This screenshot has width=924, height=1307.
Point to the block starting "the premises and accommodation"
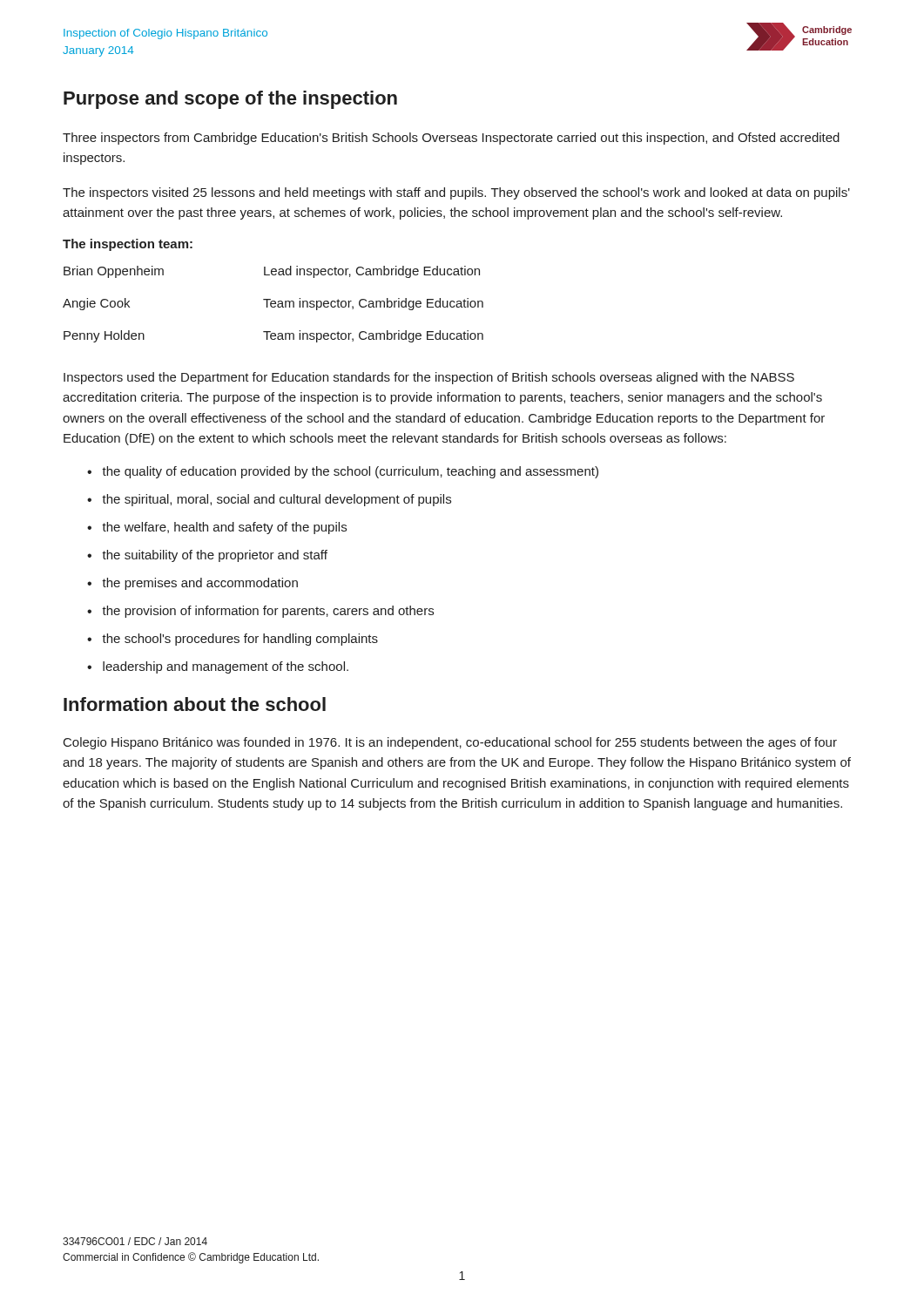[x=200, y=582]
